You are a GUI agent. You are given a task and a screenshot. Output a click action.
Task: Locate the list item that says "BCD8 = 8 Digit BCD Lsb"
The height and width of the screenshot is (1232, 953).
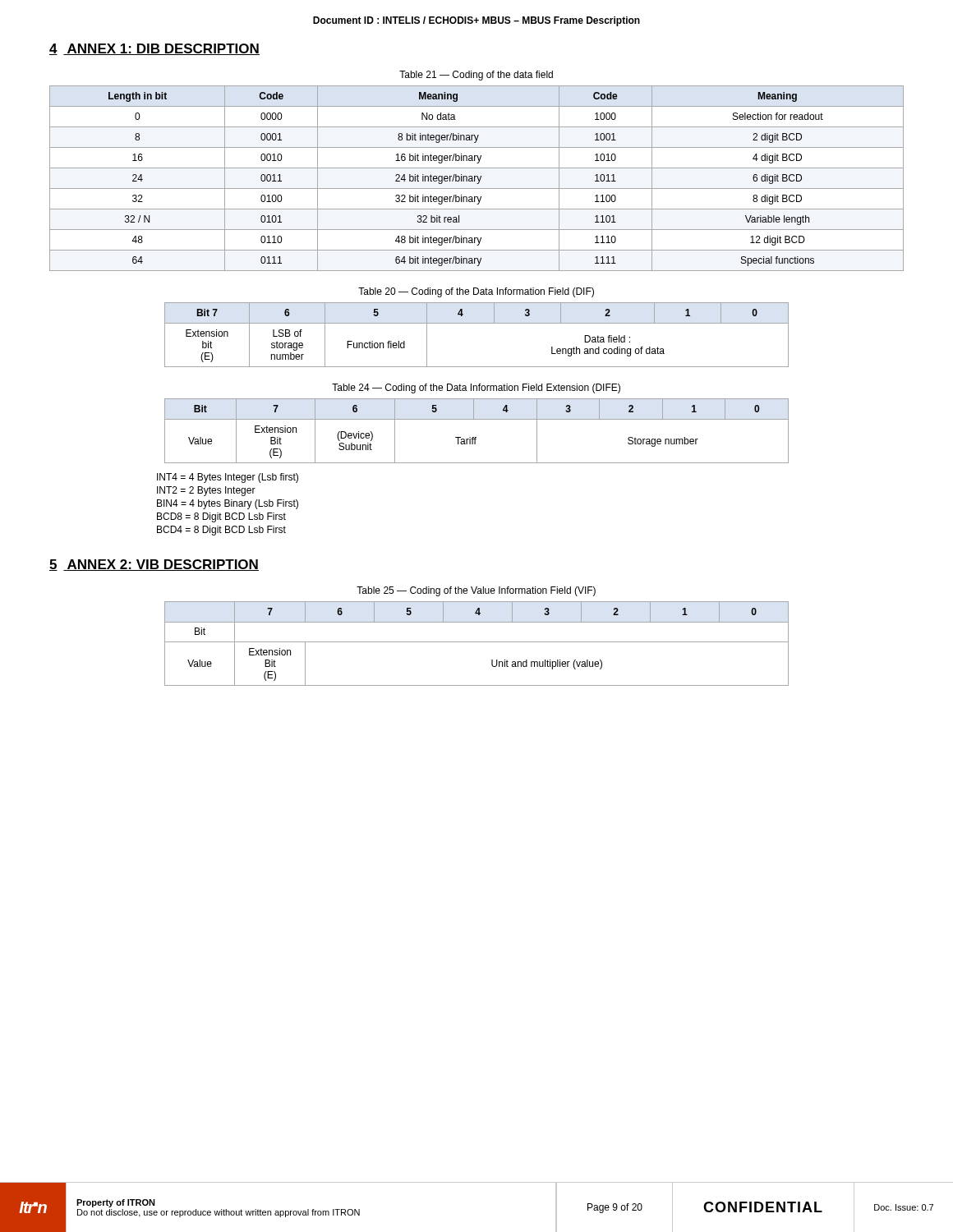click(221, 517)
